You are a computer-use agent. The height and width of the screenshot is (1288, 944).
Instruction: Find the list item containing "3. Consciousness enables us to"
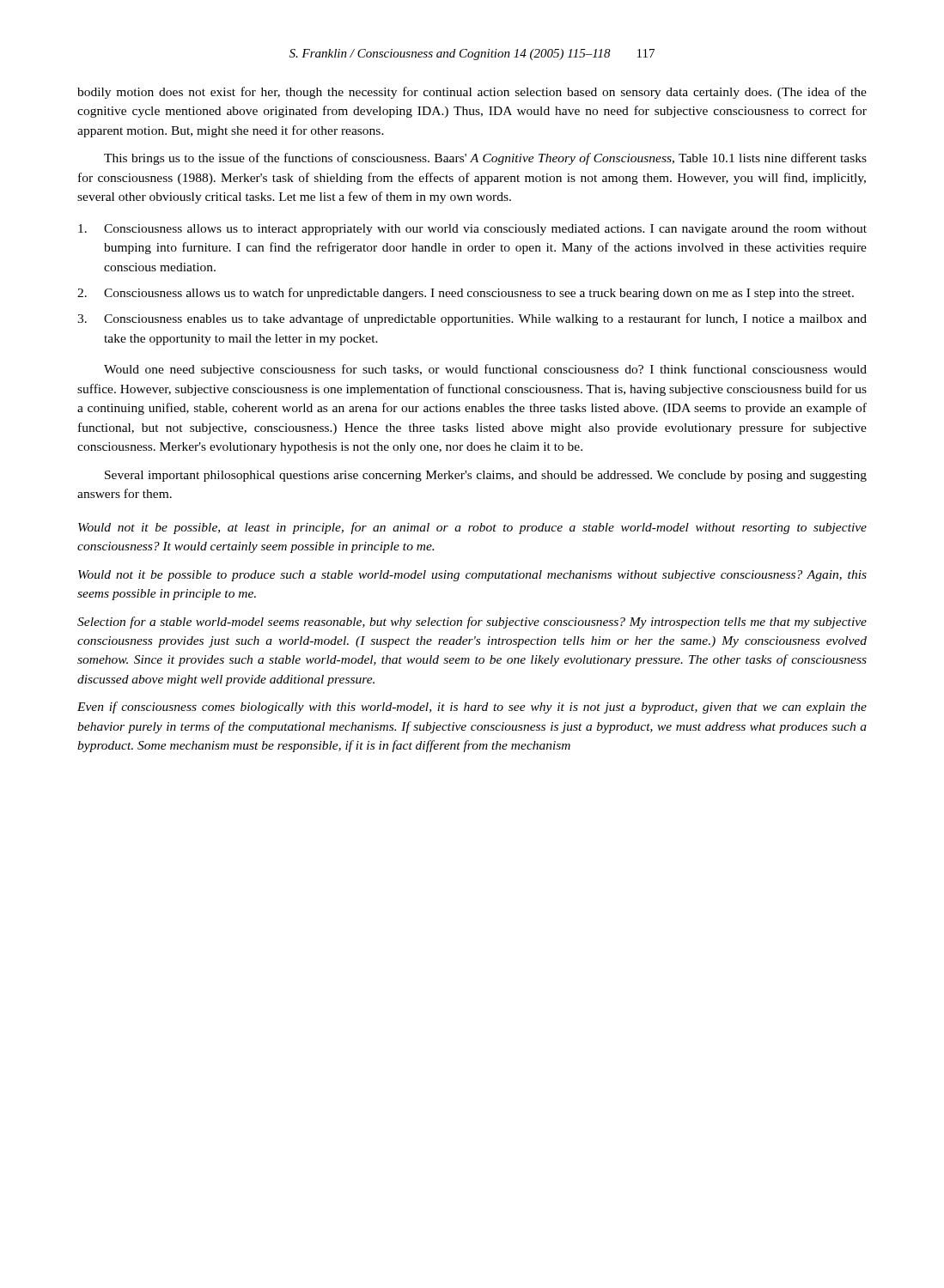click(x=472, y=329)
